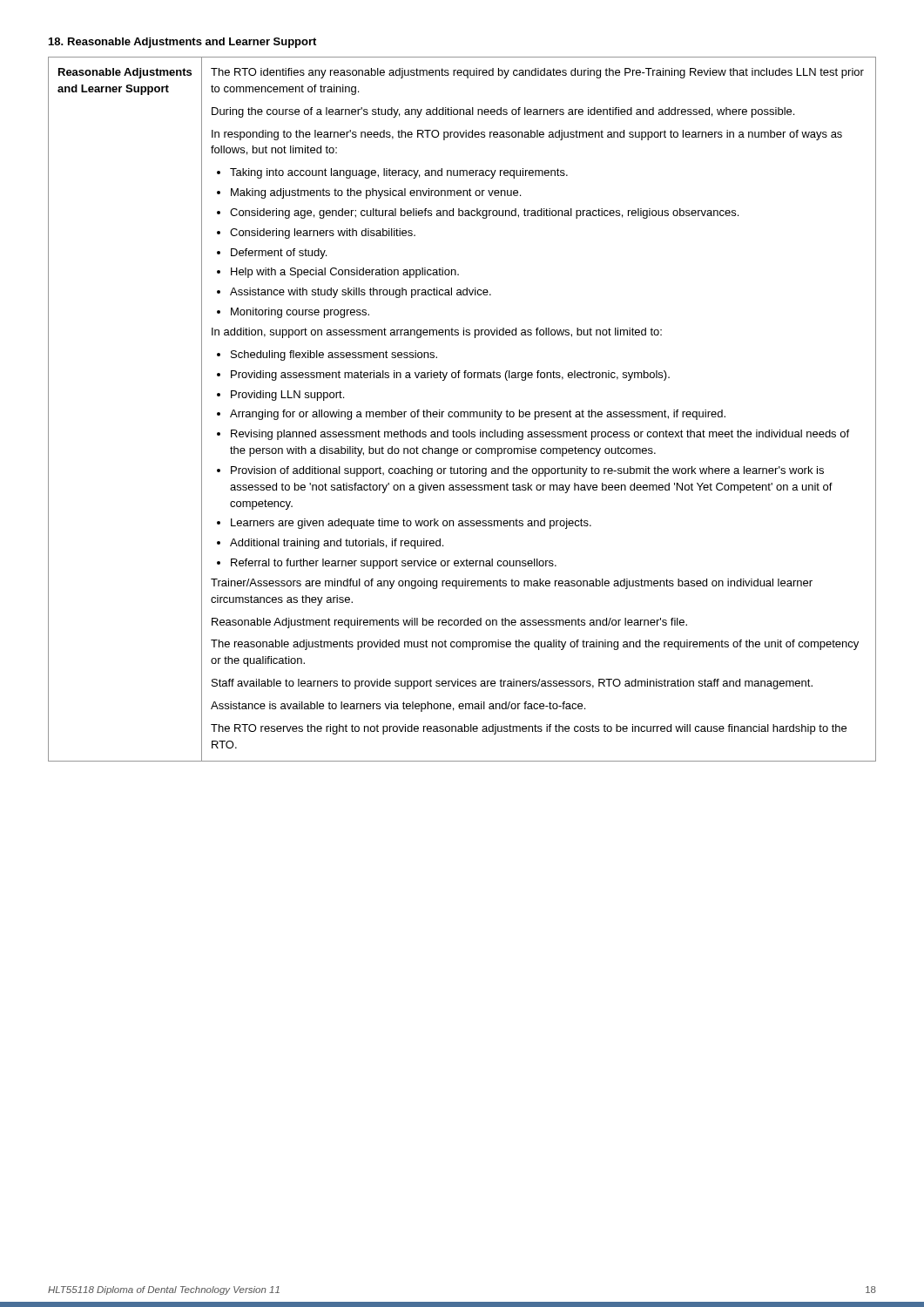924x1307 pixels.
Task: Click on the table containing "Reasonable Adjustments and Learner"
Action: (462, 409)
